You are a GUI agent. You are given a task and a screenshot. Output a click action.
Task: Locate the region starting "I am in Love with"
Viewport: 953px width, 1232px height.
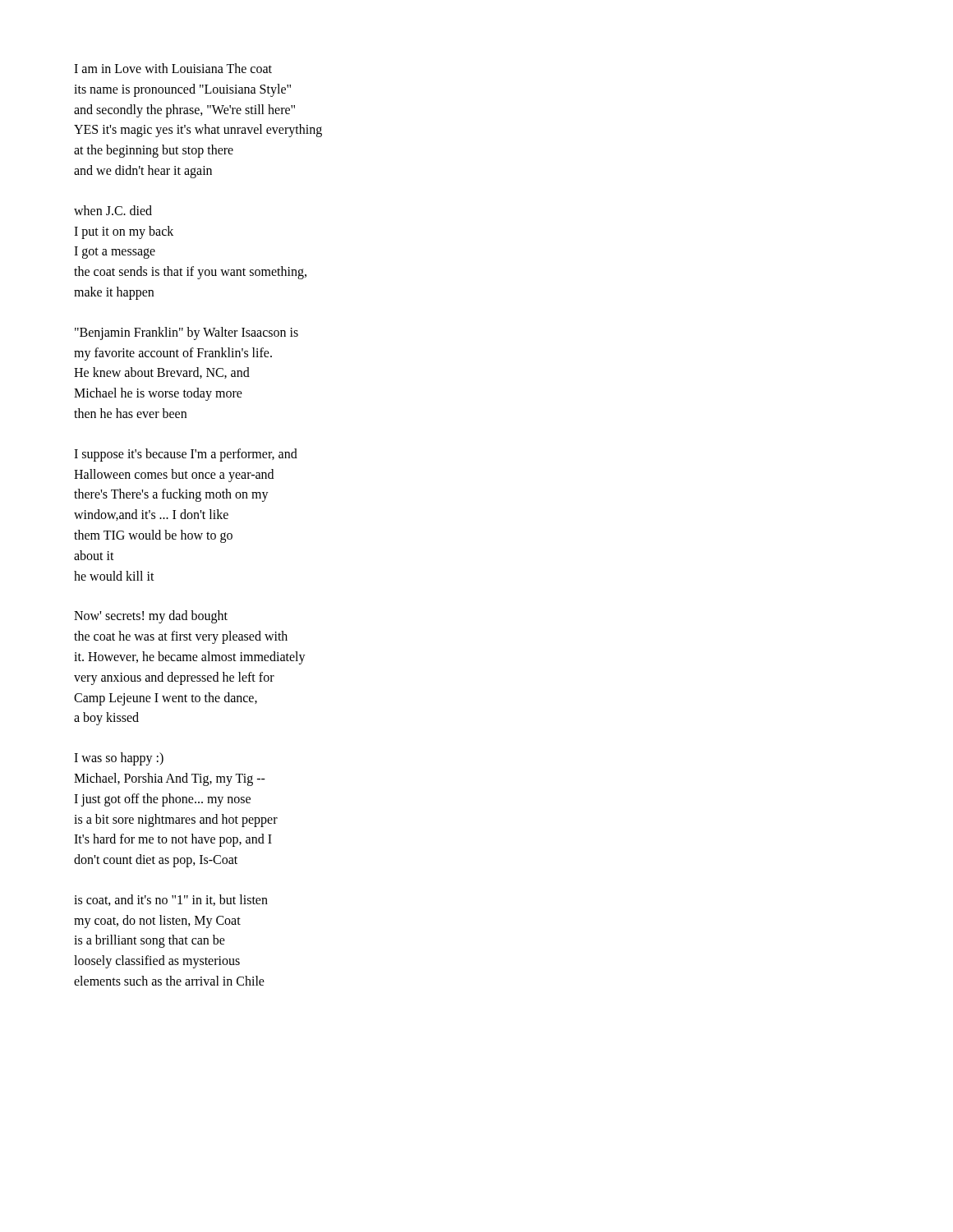pyautogui.click(x=198, y=120)
